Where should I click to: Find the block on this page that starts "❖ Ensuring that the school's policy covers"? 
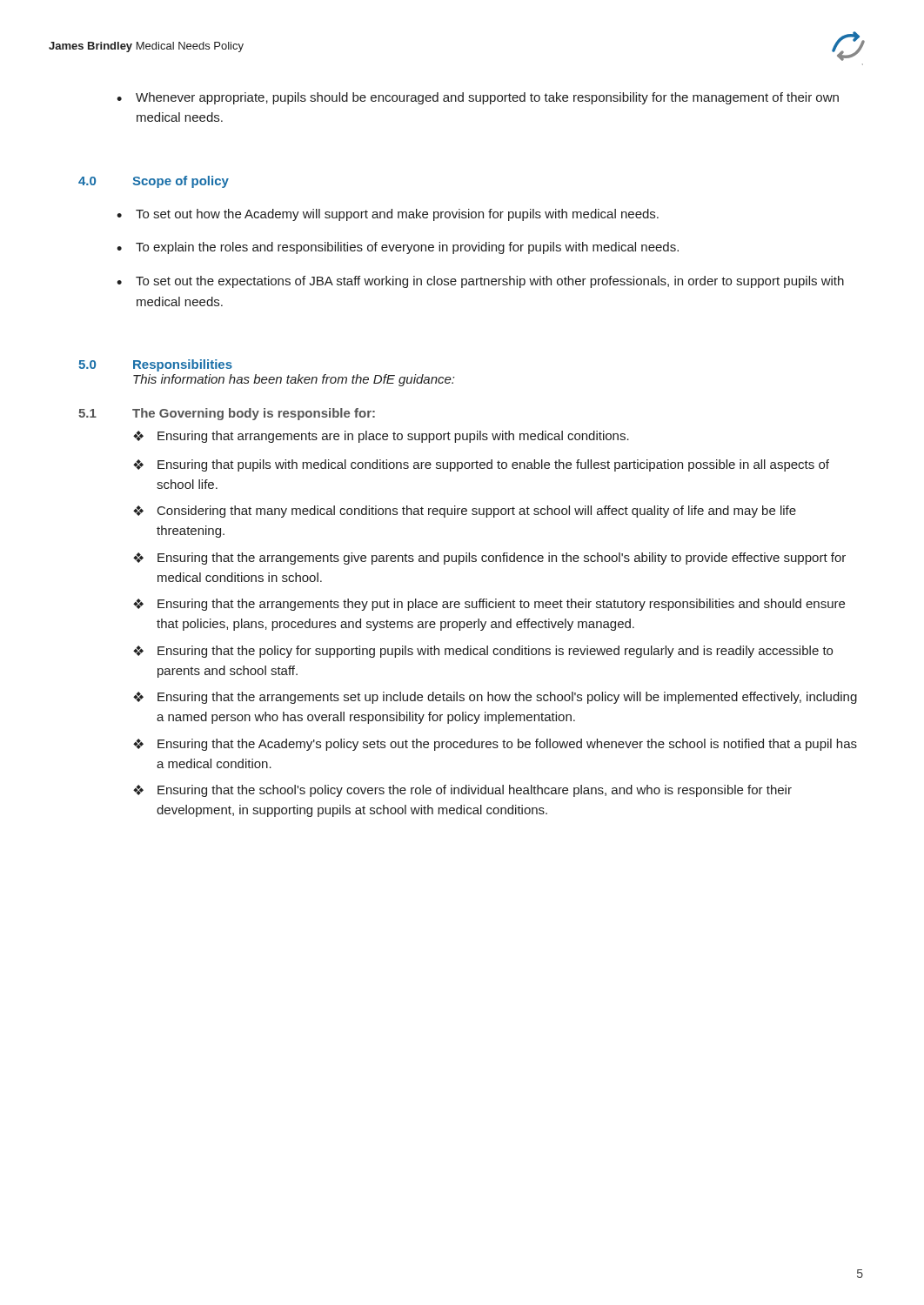coord(498,800)
